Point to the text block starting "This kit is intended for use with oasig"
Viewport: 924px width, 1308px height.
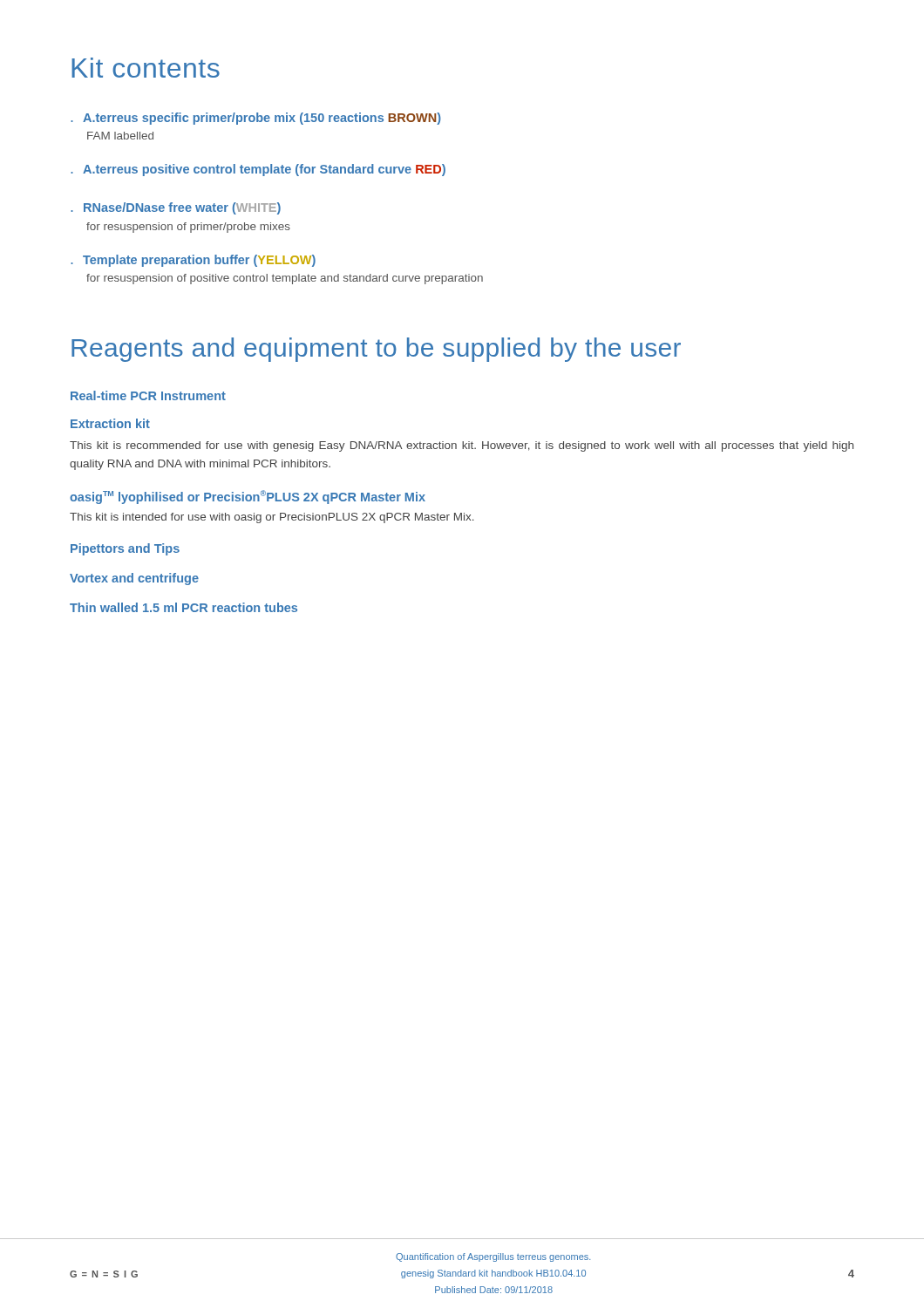point(462,517)
